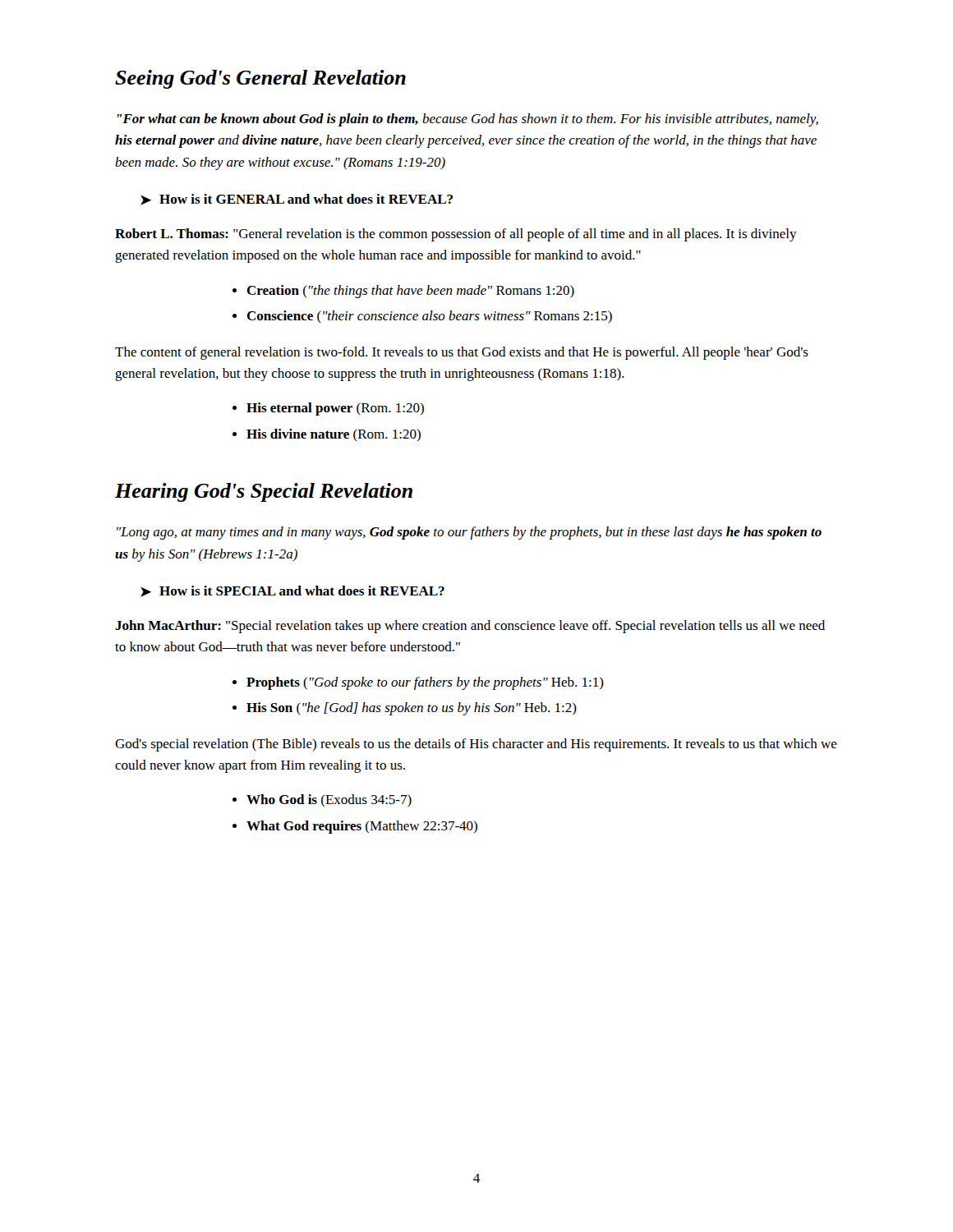Where is the passage that starts "Creation ("the things that"?
Screen dimensions: 1232x953
410,290
